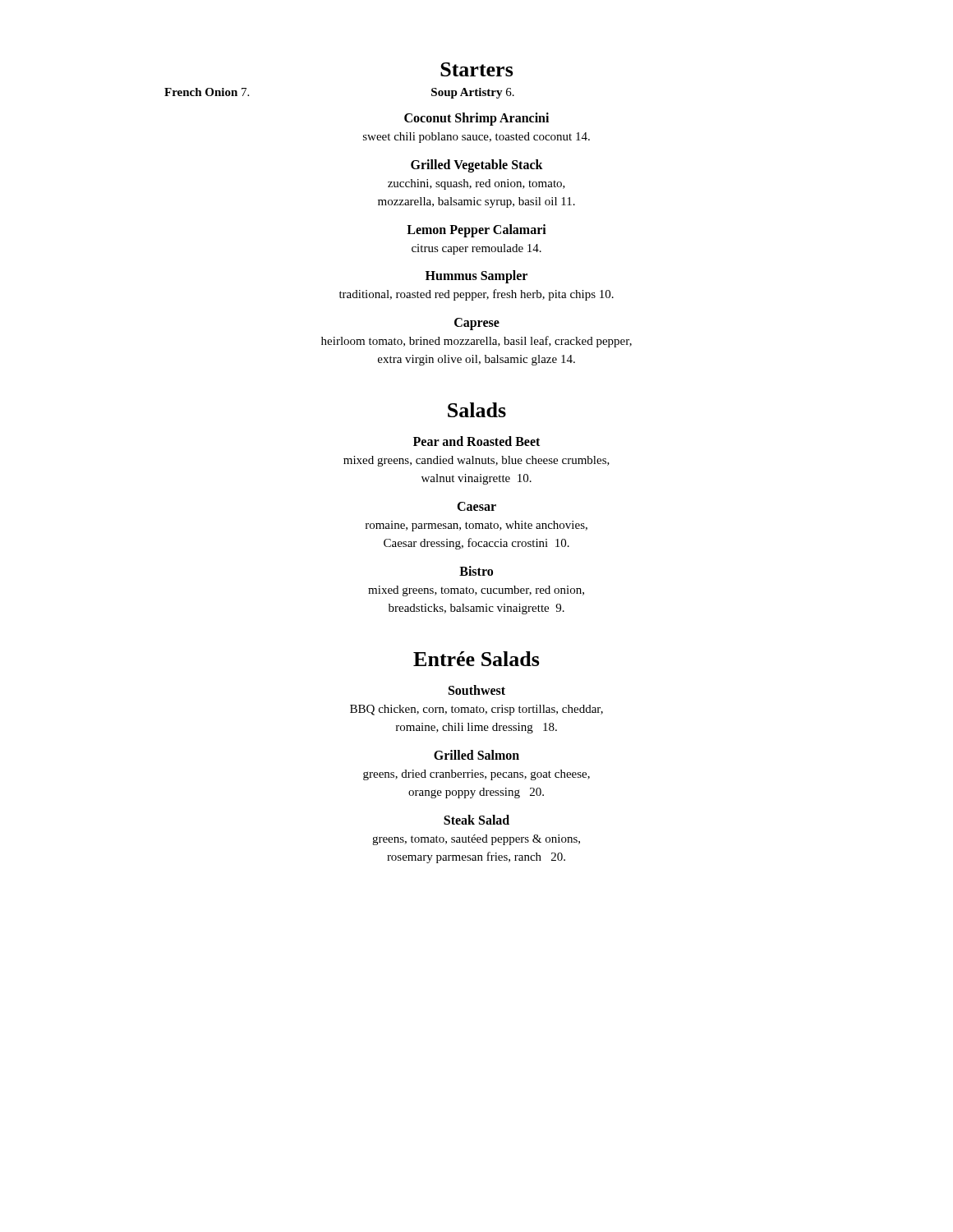Locate the block of text that opens with "Southwest BBQ chicken, corn, tomato, crisp tortillas, cheddar,romaine,"
This screenshot has width=953, height=1232.
point(476,710)
